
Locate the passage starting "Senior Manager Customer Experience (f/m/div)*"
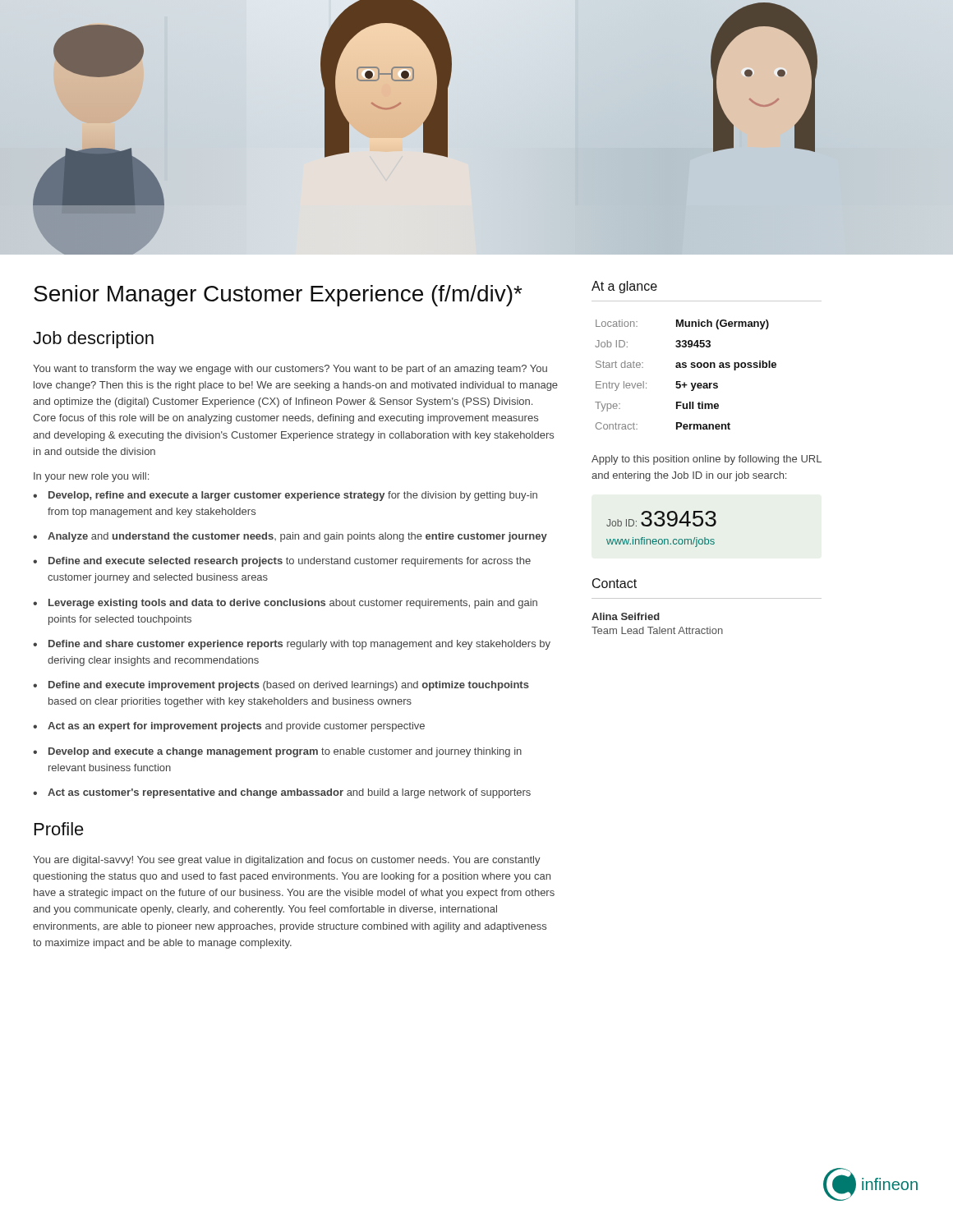[296, 294]
